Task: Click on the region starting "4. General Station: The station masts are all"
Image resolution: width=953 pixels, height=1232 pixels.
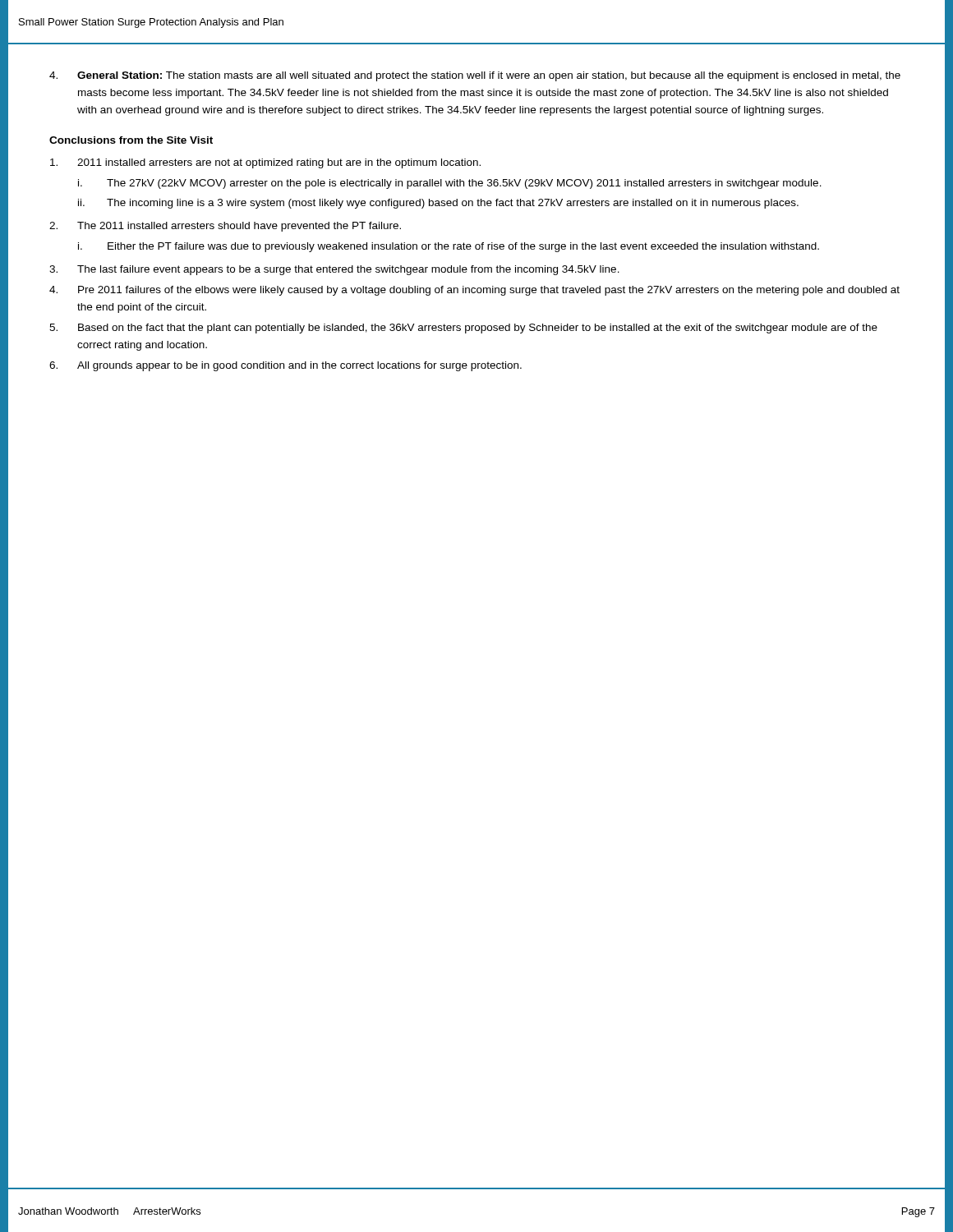Action: tap(476, 93)
